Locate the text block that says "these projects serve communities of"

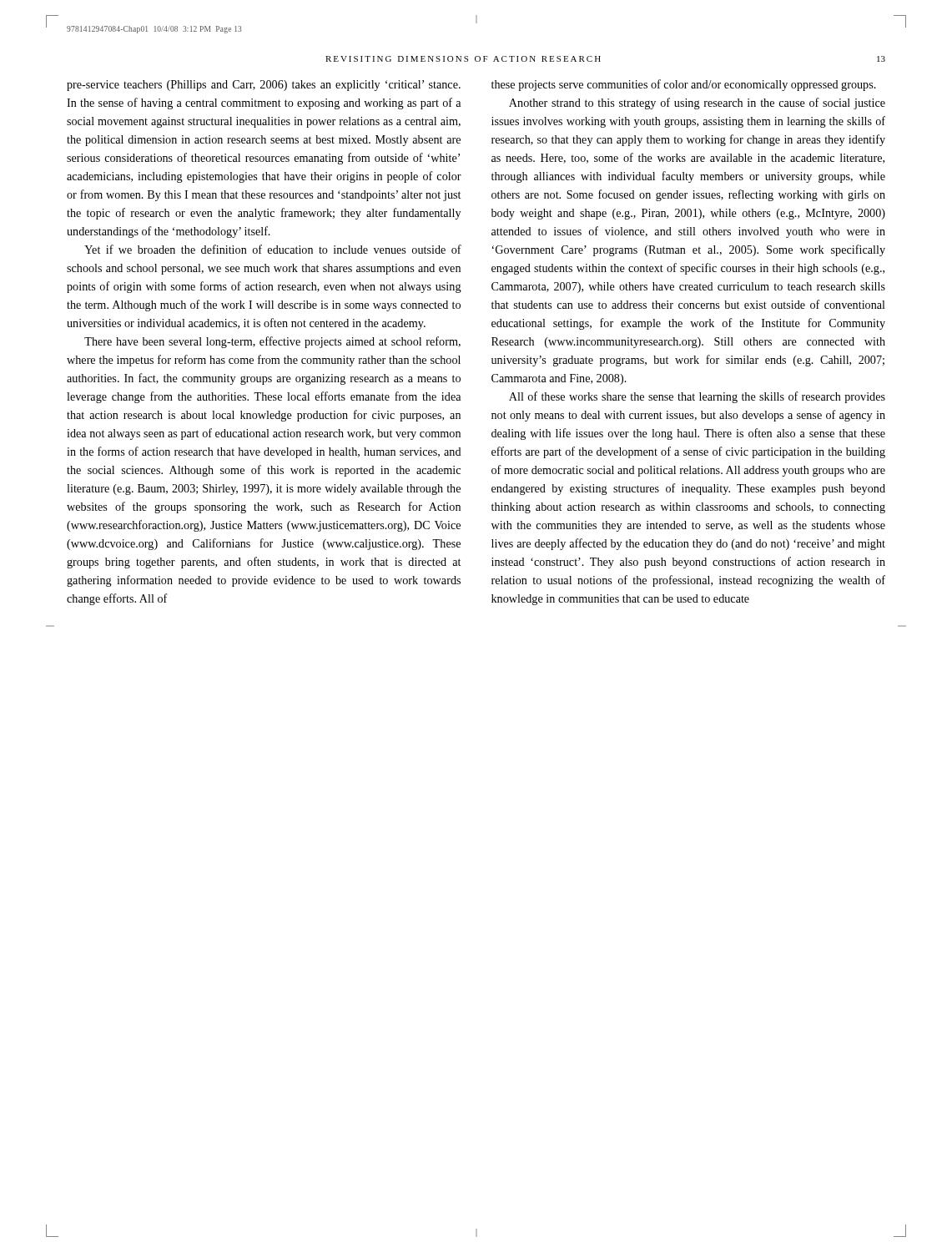pyautogui.click(x=688, y=84)
